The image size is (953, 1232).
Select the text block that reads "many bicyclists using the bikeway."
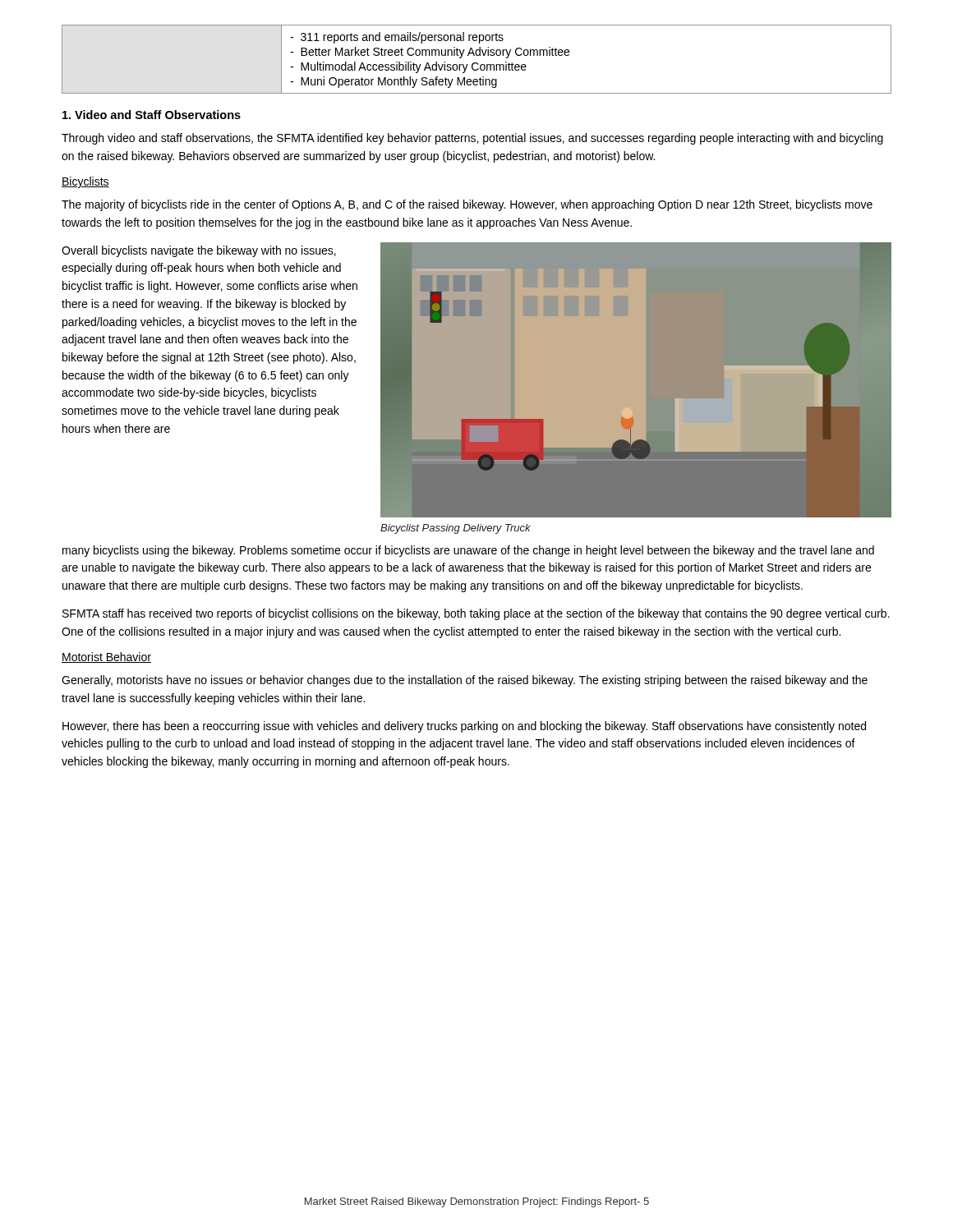[468, 568]
